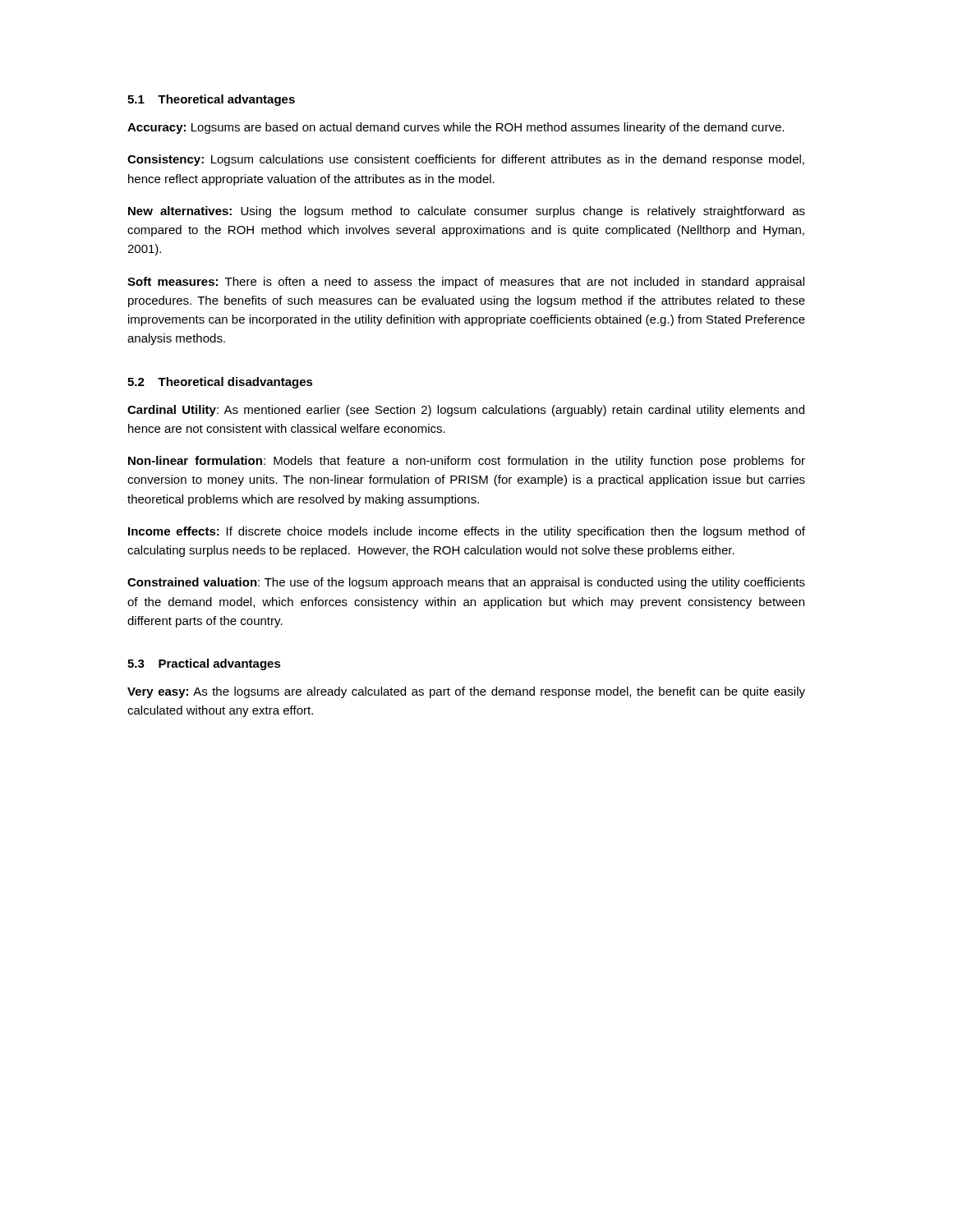Locate the passage starting "Consistency: Logsum calculations"

(466, 169)
